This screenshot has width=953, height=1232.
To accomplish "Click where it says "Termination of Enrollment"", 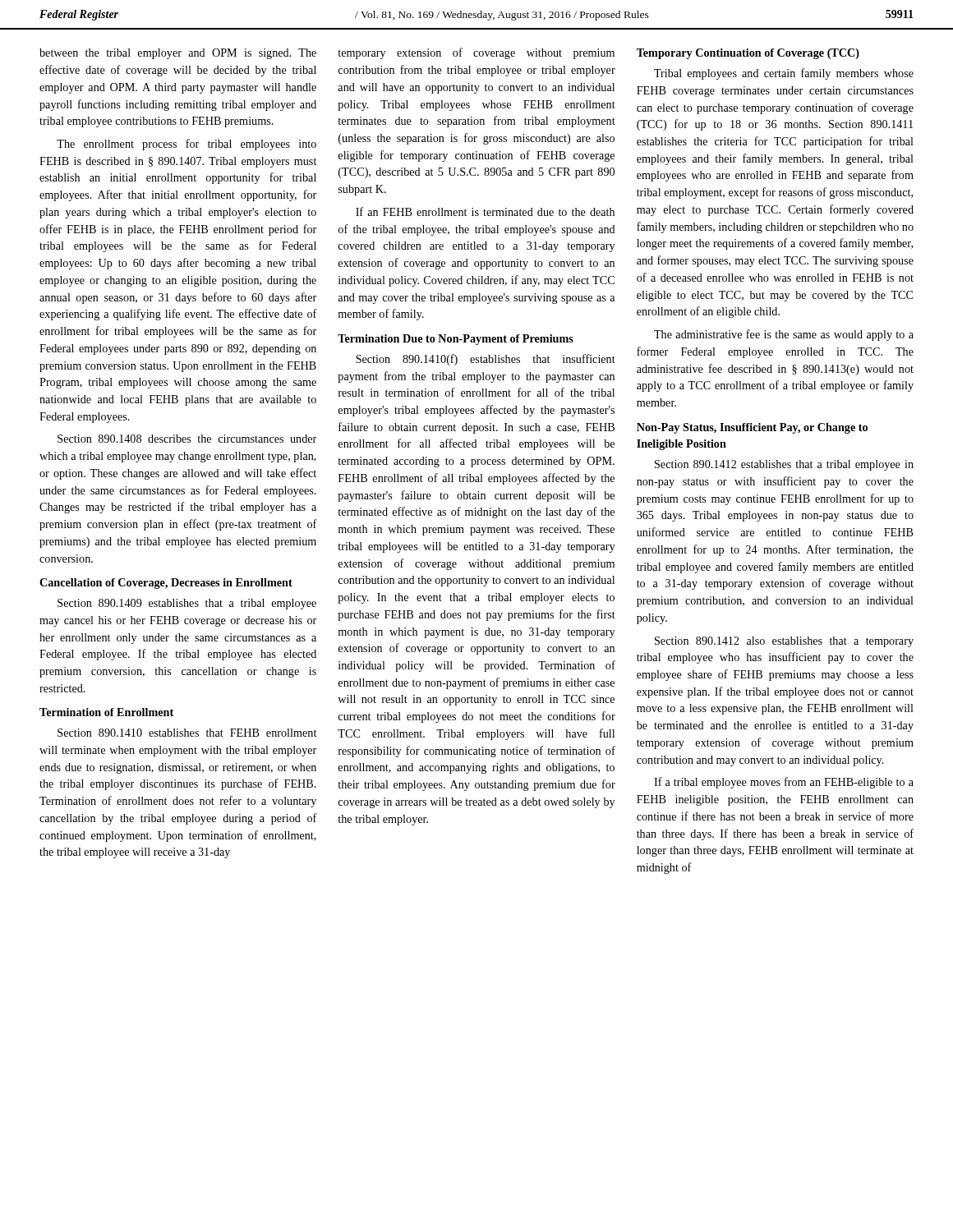I will pos(106,712).
